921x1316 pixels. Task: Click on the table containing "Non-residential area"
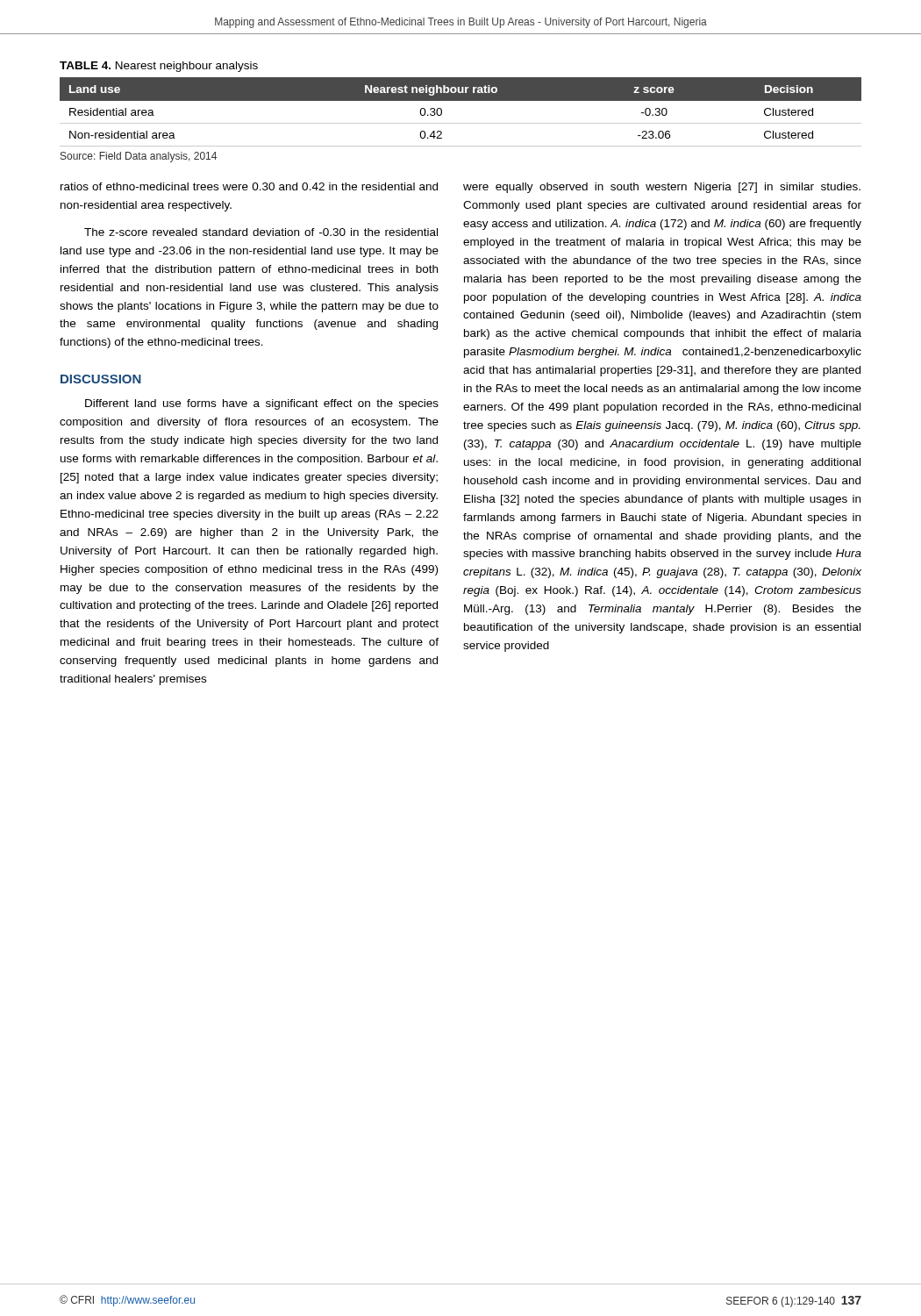[x=460, y=112]
